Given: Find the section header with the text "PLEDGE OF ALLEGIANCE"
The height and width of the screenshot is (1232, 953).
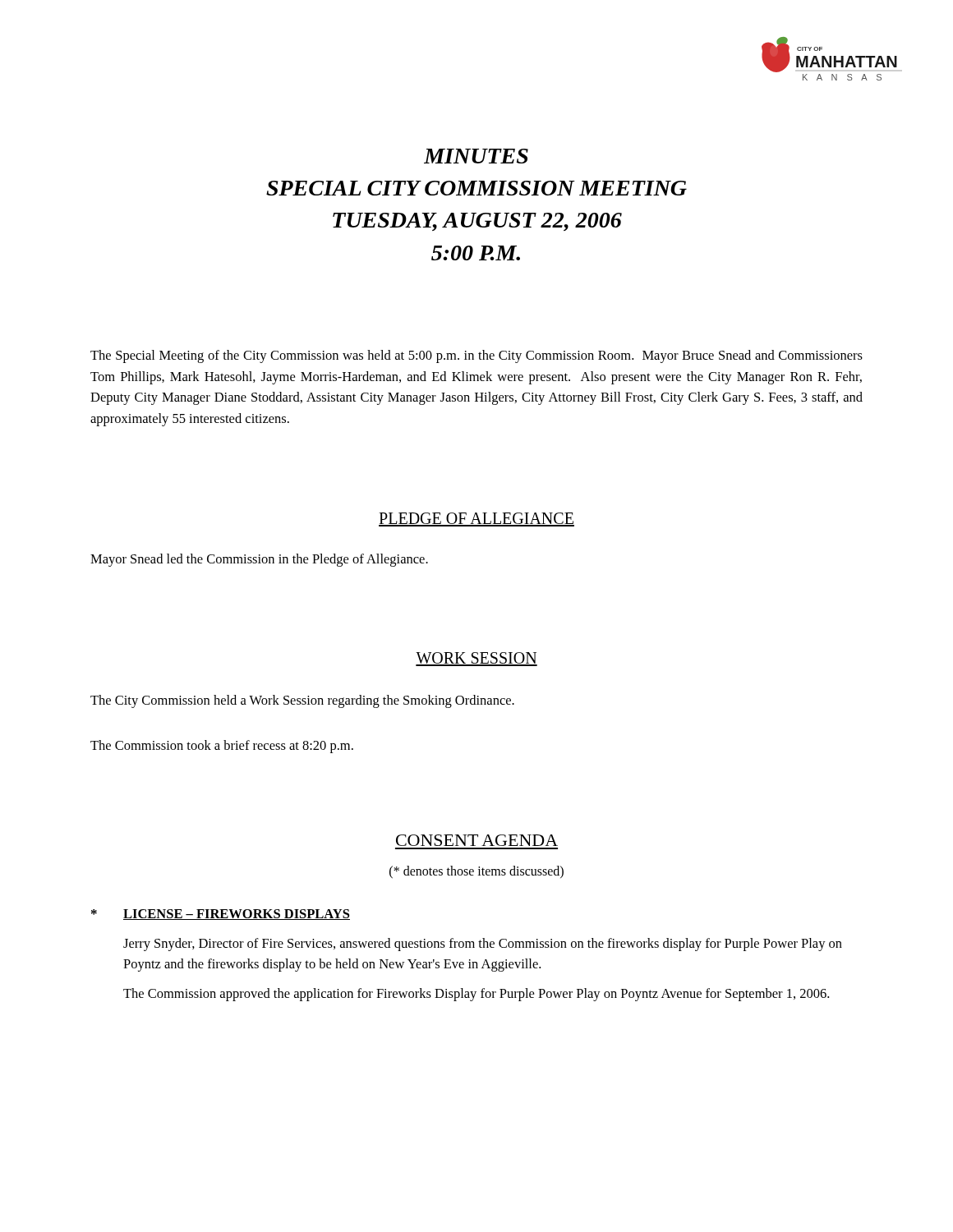Looking at the screenshot, I should (476, 519).
